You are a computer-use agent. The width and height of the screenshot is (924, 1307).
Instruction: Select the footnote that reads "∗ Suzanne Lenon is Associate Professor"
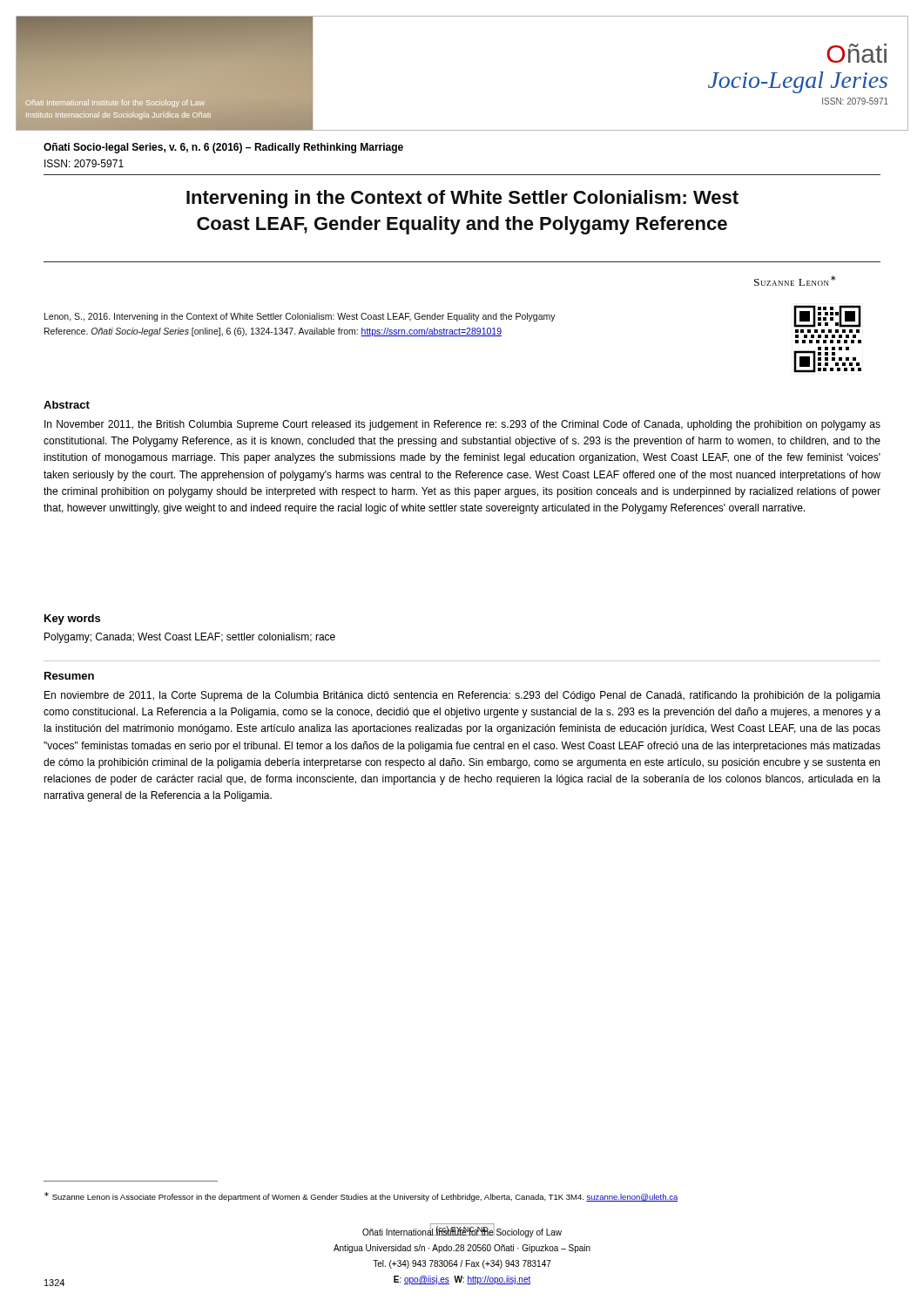pos(361,1196)
